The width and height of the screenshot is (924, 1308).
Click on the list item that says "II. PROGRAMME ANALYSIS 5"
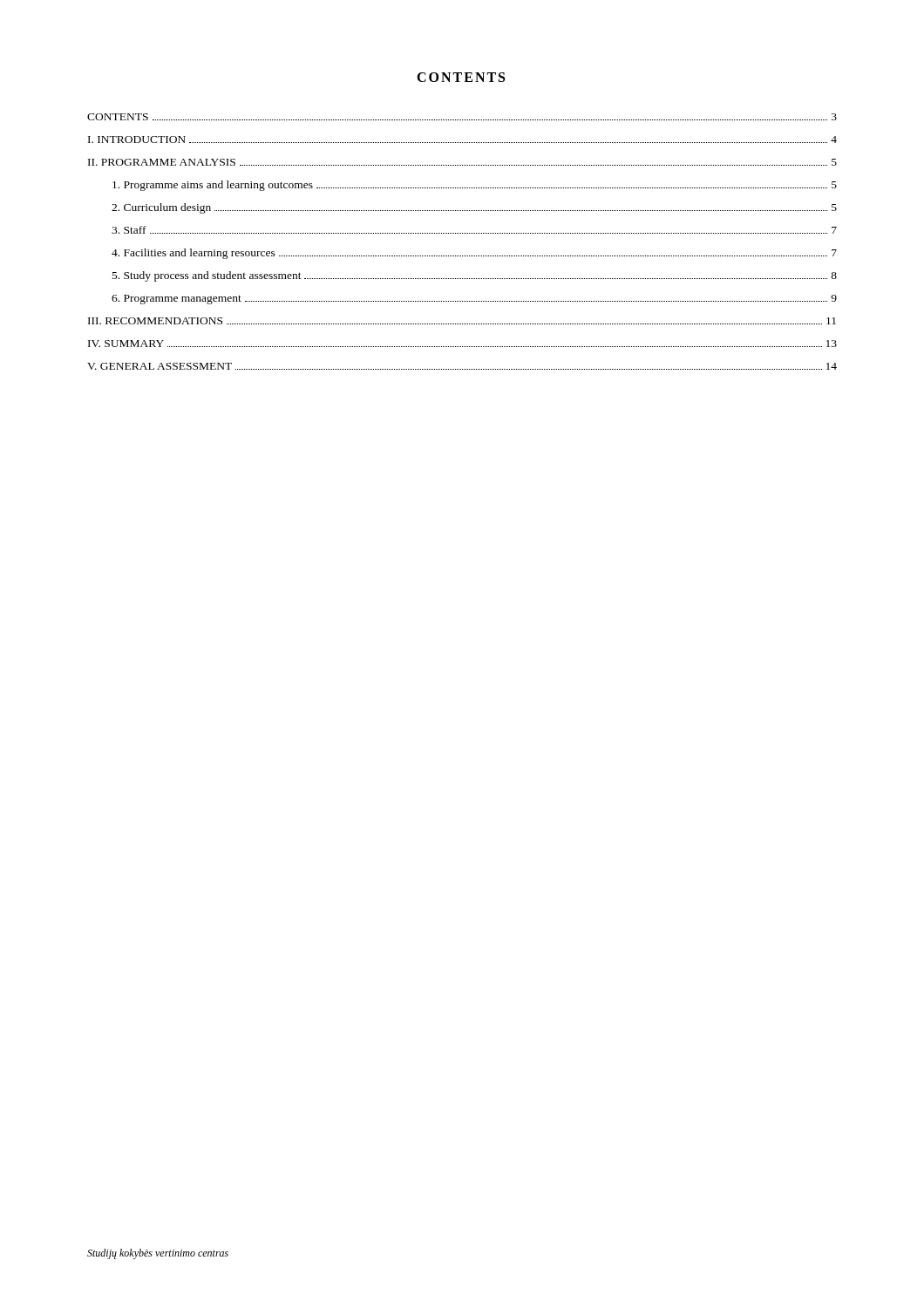462,162
